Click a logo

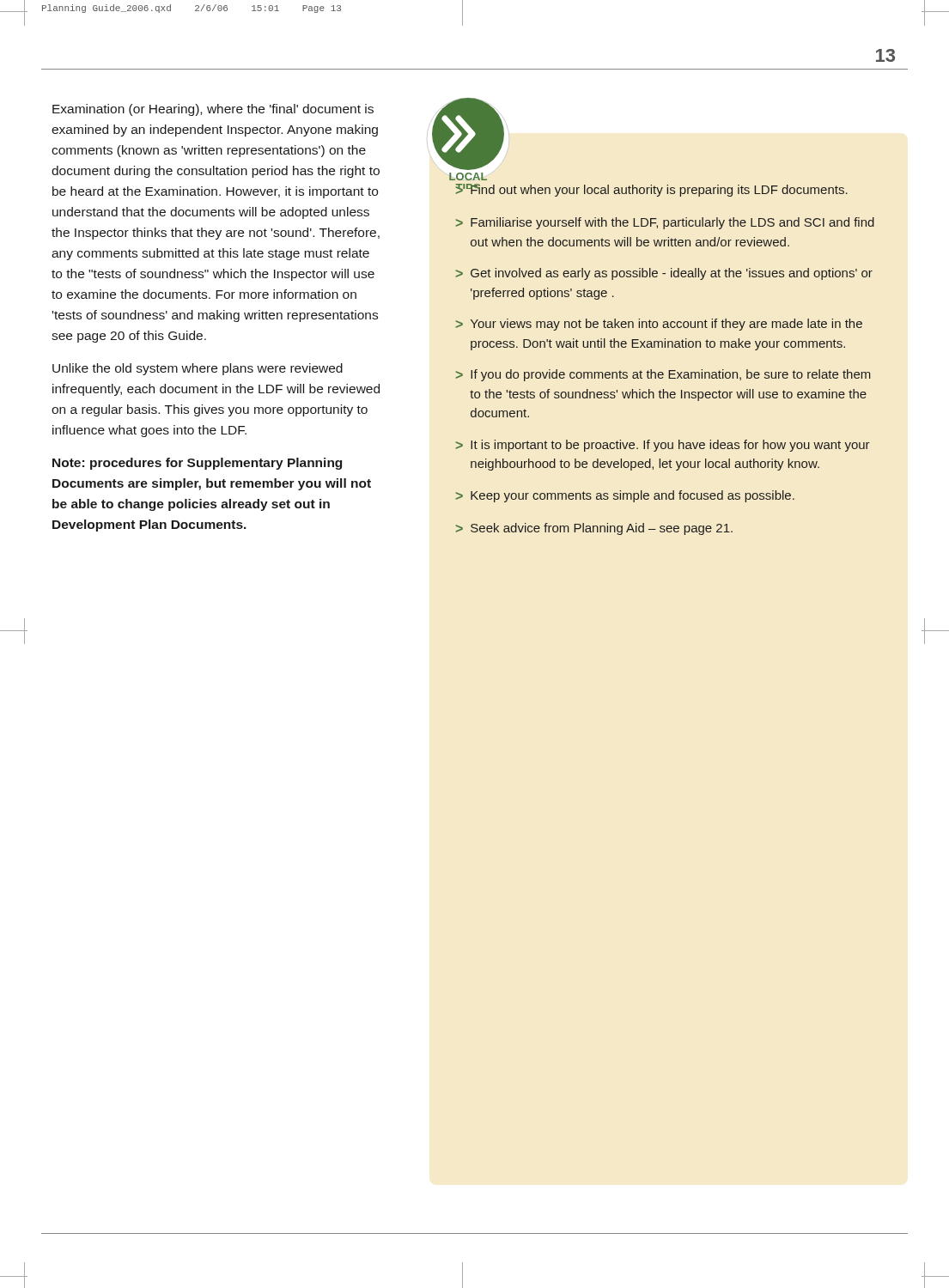[468, 142]
